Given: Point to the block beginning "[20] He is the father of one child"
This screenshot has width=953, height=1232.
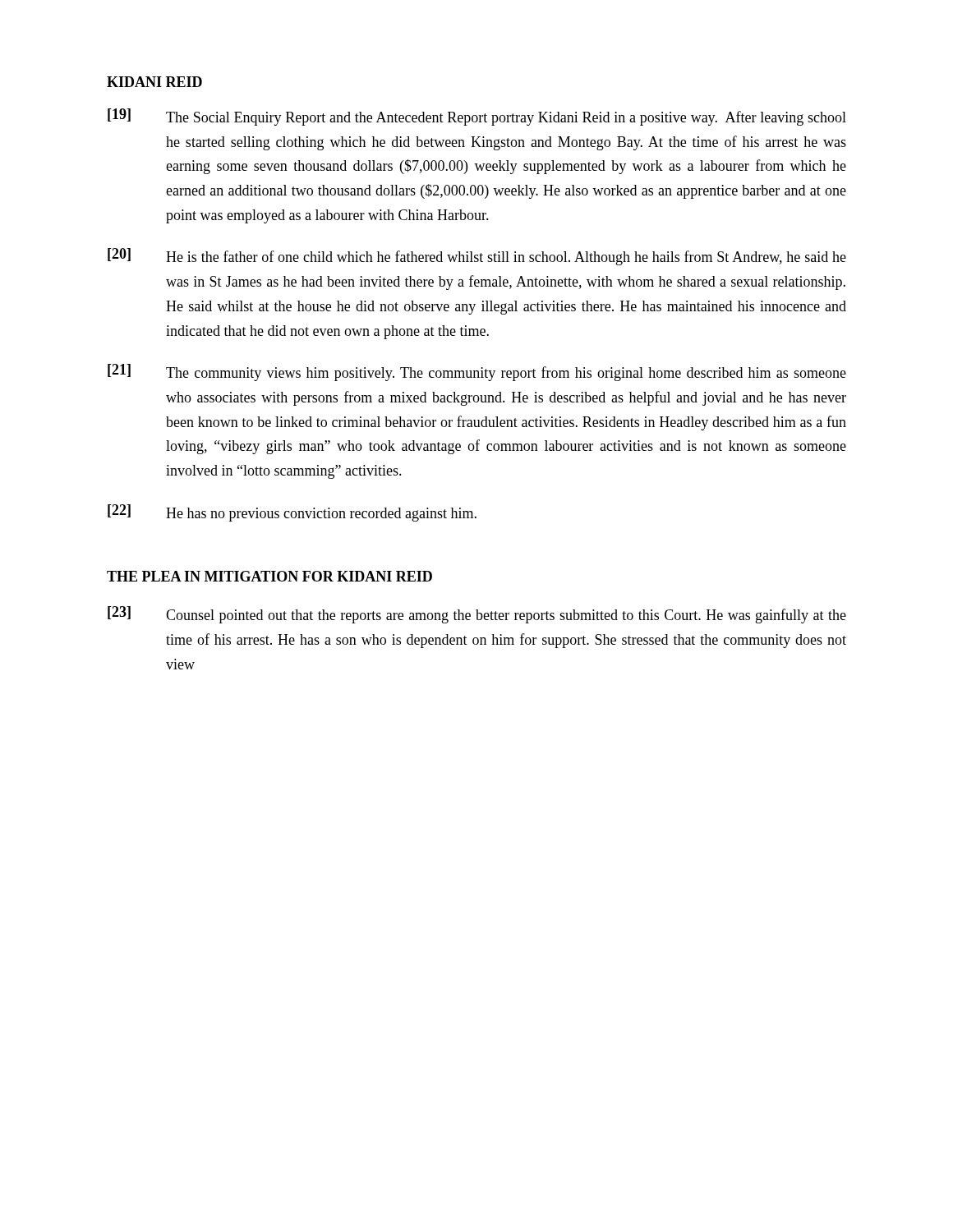Looking at the screenshot, I should (476, 295).
